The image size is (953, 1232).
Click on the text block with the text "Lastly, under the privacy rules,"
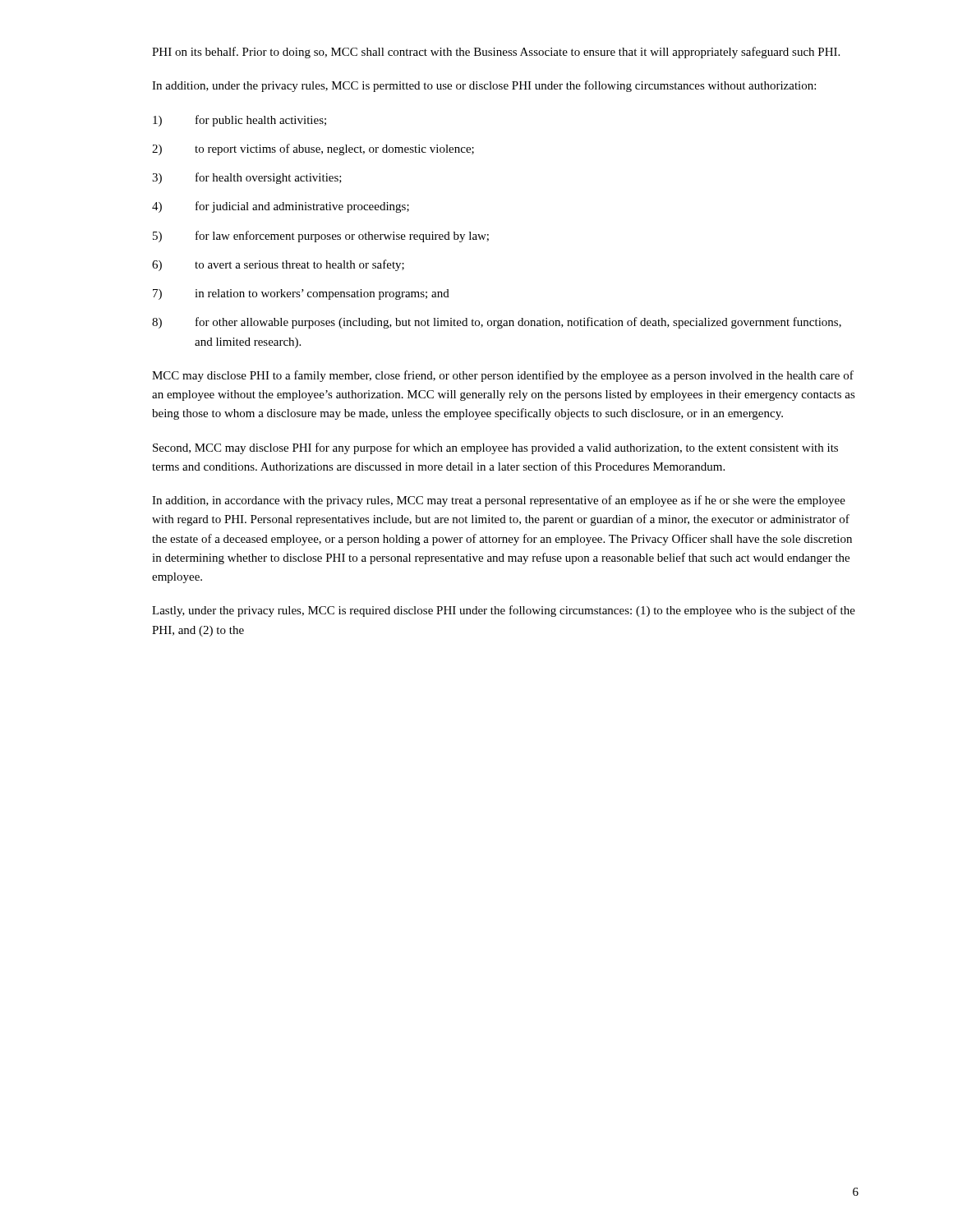(504, 620)
